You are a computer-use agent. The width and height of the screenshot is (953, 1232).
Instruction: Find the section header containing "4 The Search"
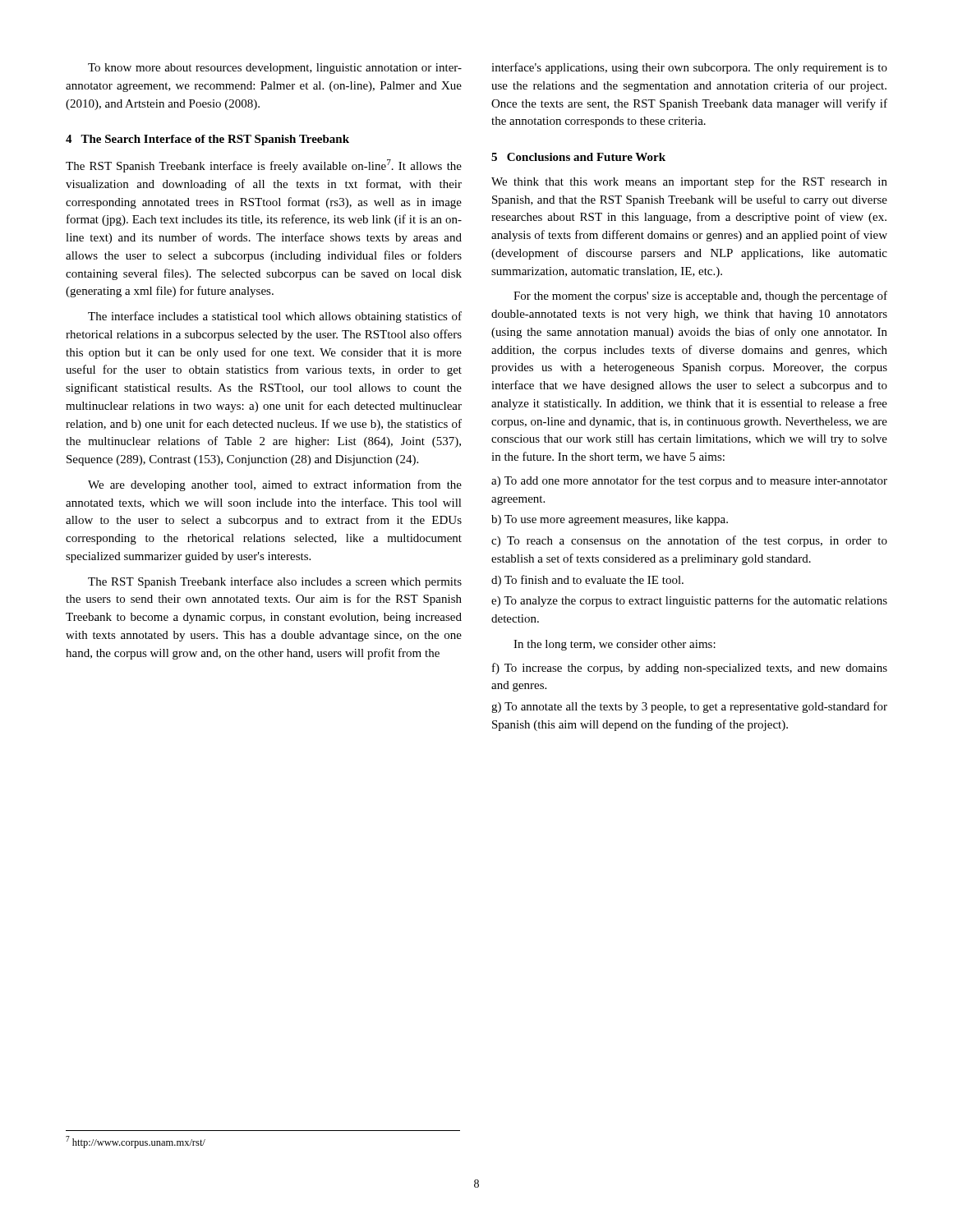264,140
